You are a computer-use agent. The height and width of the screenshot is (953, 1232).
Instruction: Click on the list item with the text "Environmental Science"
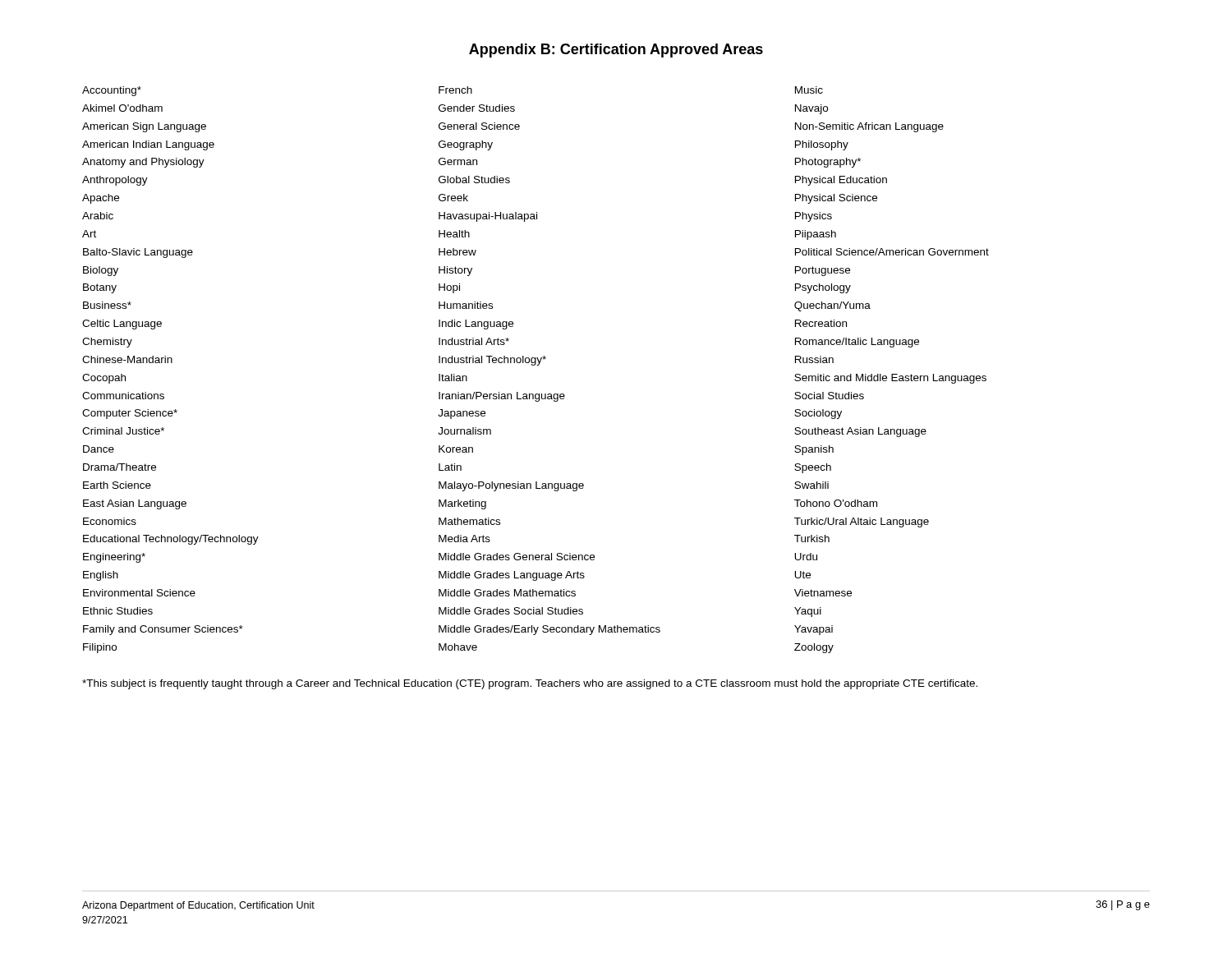tap(139, 593)
